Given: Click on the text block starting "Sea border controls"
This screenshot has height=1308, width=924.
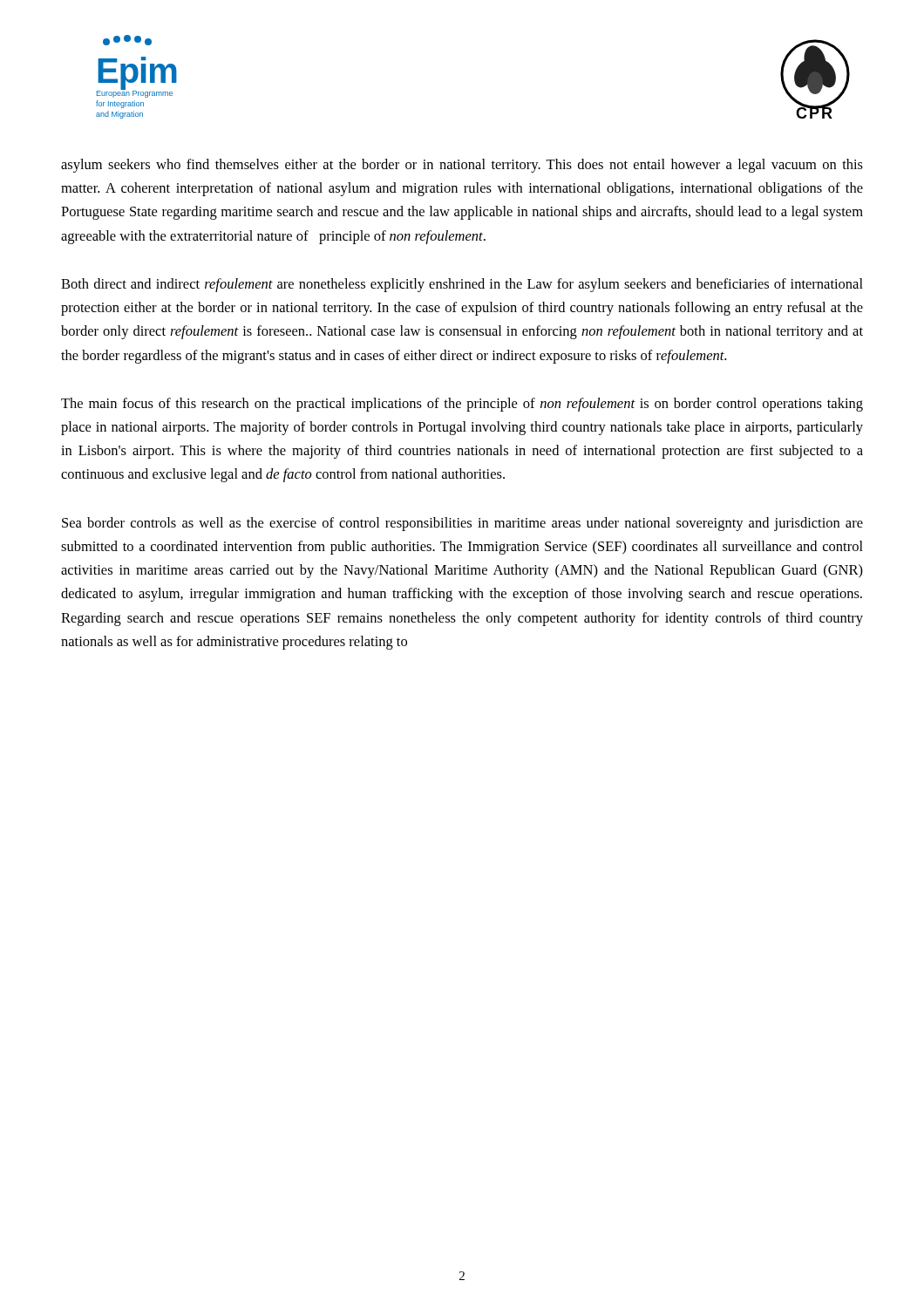Looking at the screenshot, I should click(462, 582).
